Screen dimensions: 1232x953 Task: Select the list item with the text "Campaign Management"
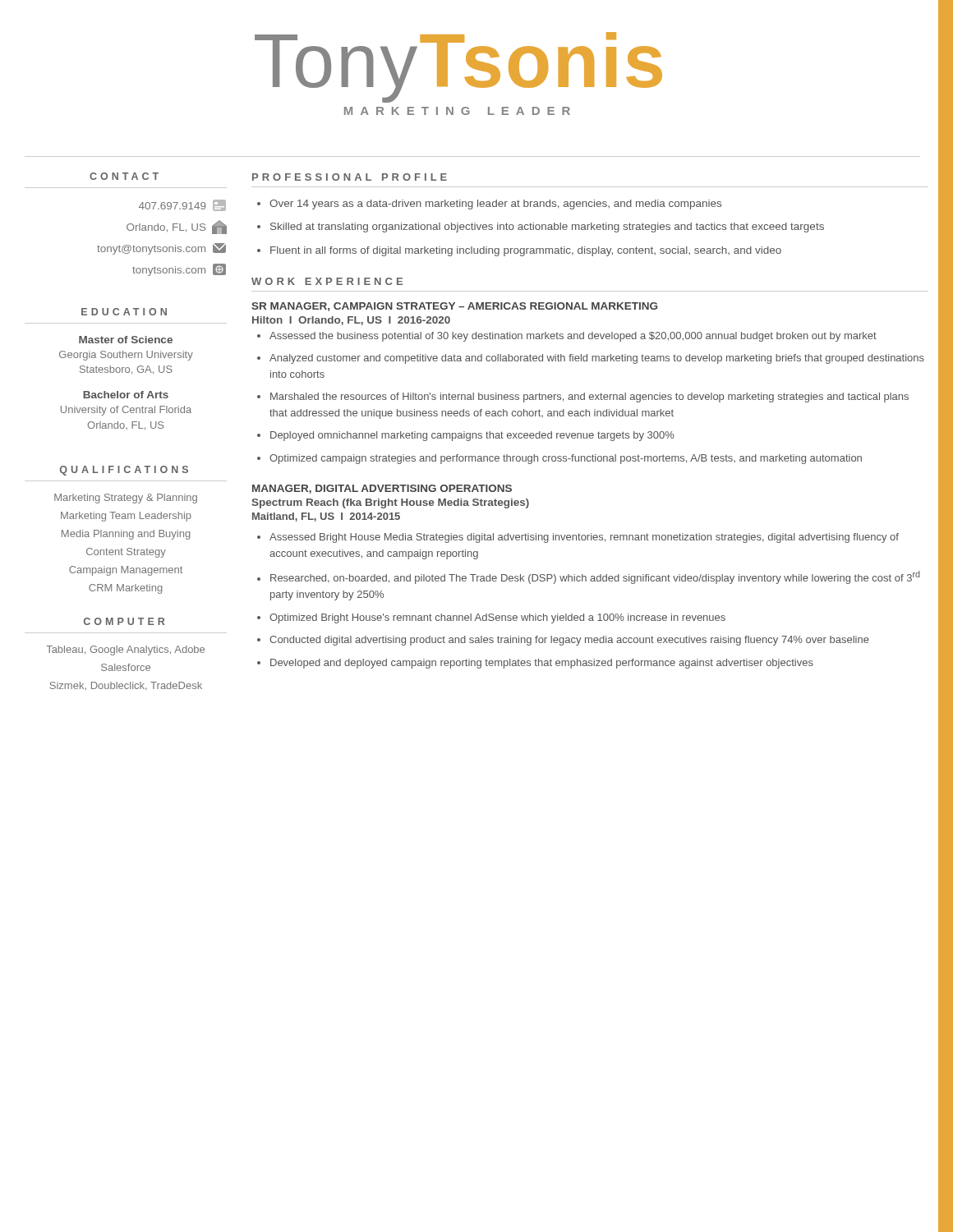coord(126,569)
